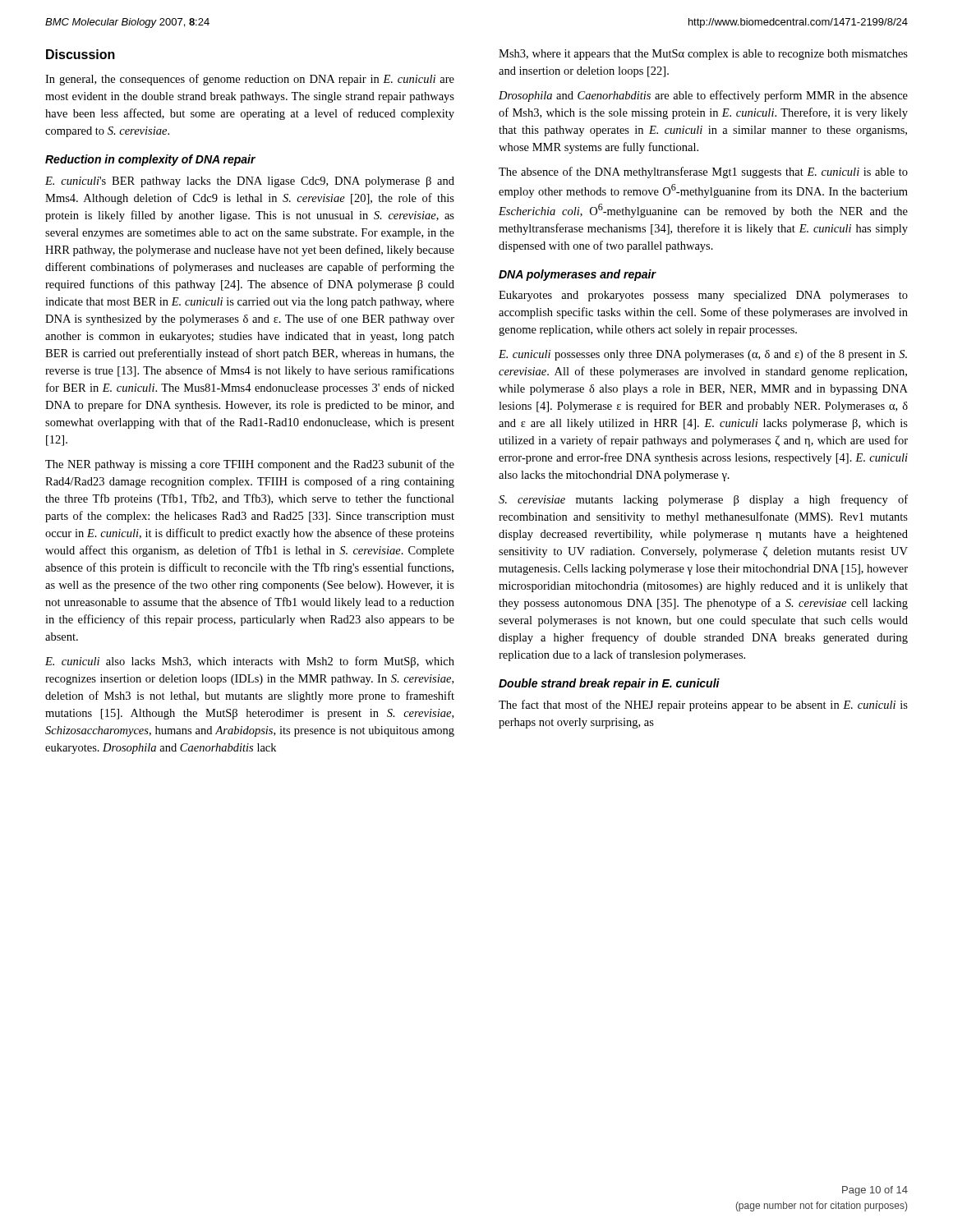The image size is (953, 1232).
Task: Point to the block beginning "The absence of the"
Action: click(703, 209)
